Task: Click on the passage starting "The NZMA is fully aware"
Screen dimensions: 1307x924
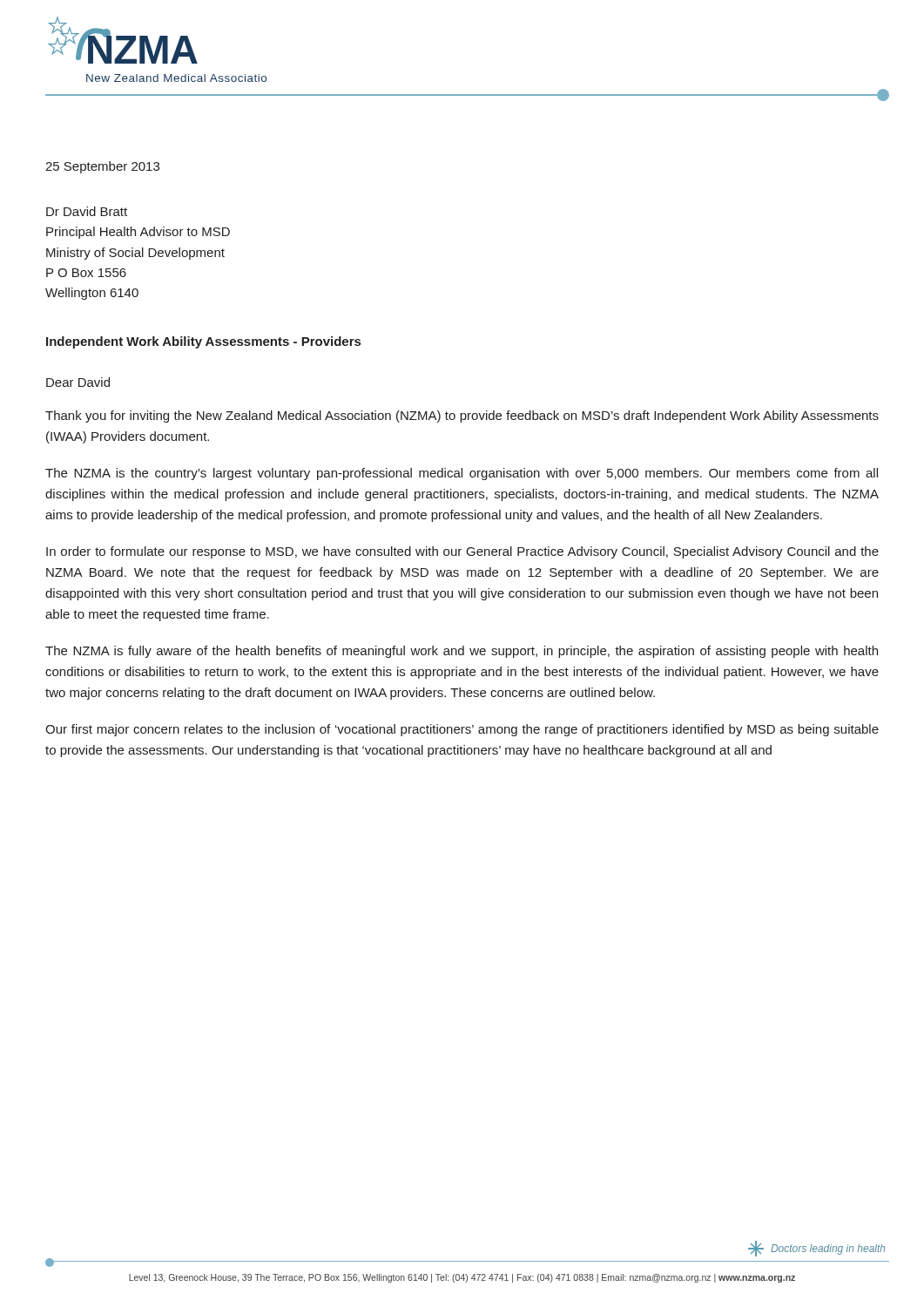Action: click(x=462, y=672)
